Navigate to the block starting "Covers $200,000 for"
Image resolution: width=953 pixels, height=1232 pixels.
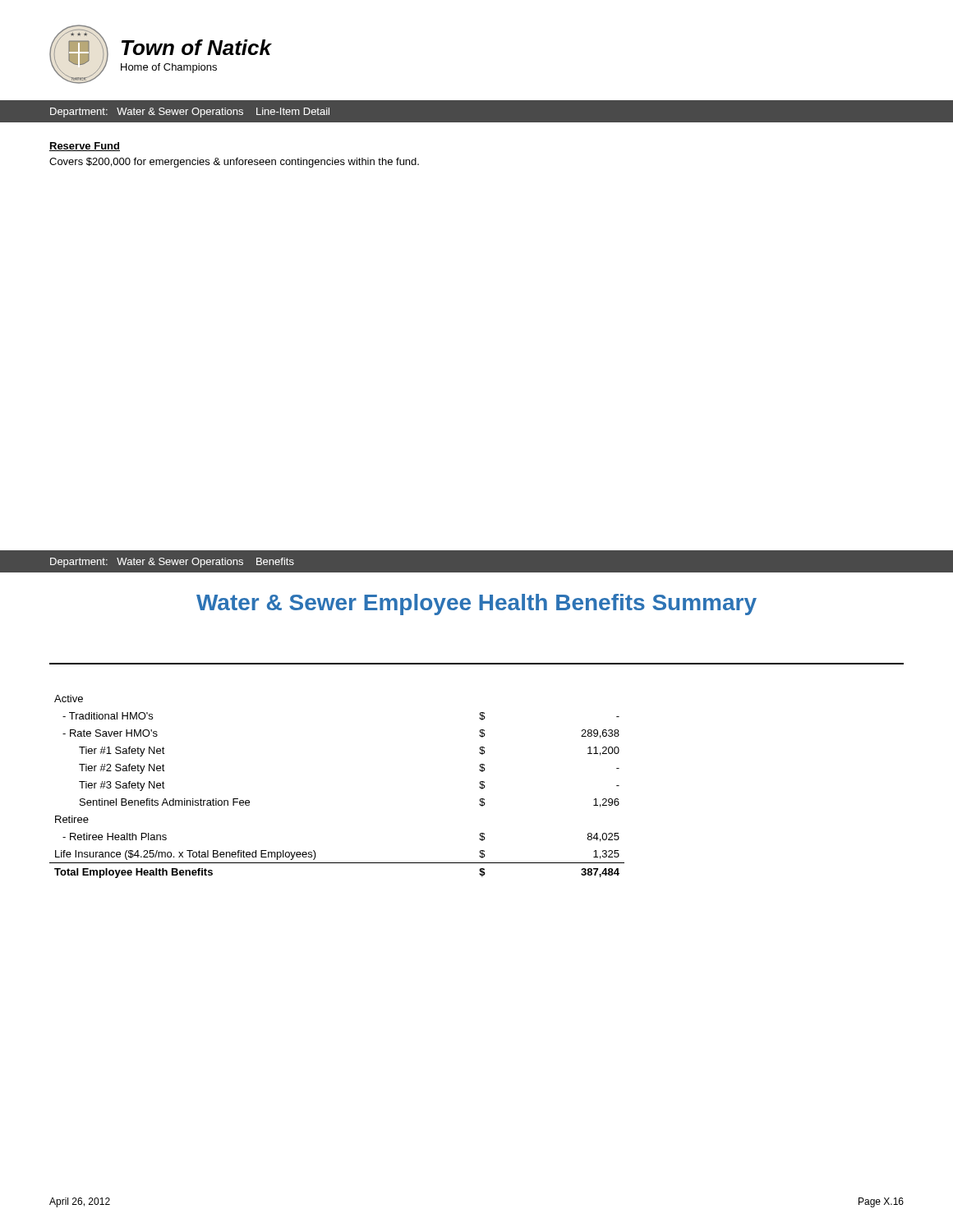click(235, 161)
